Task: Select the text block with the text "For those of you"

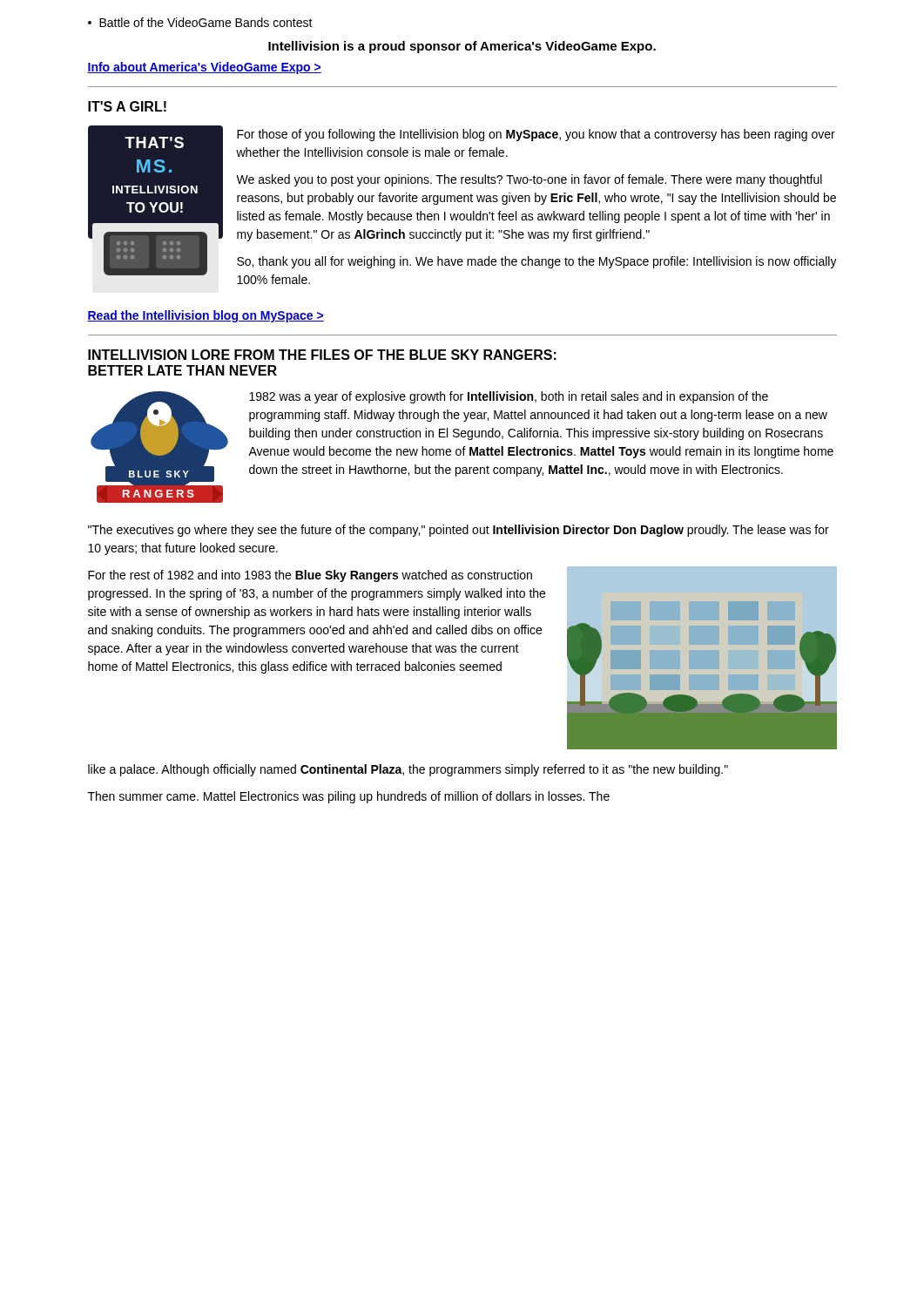Action: [x=536, y=207]
